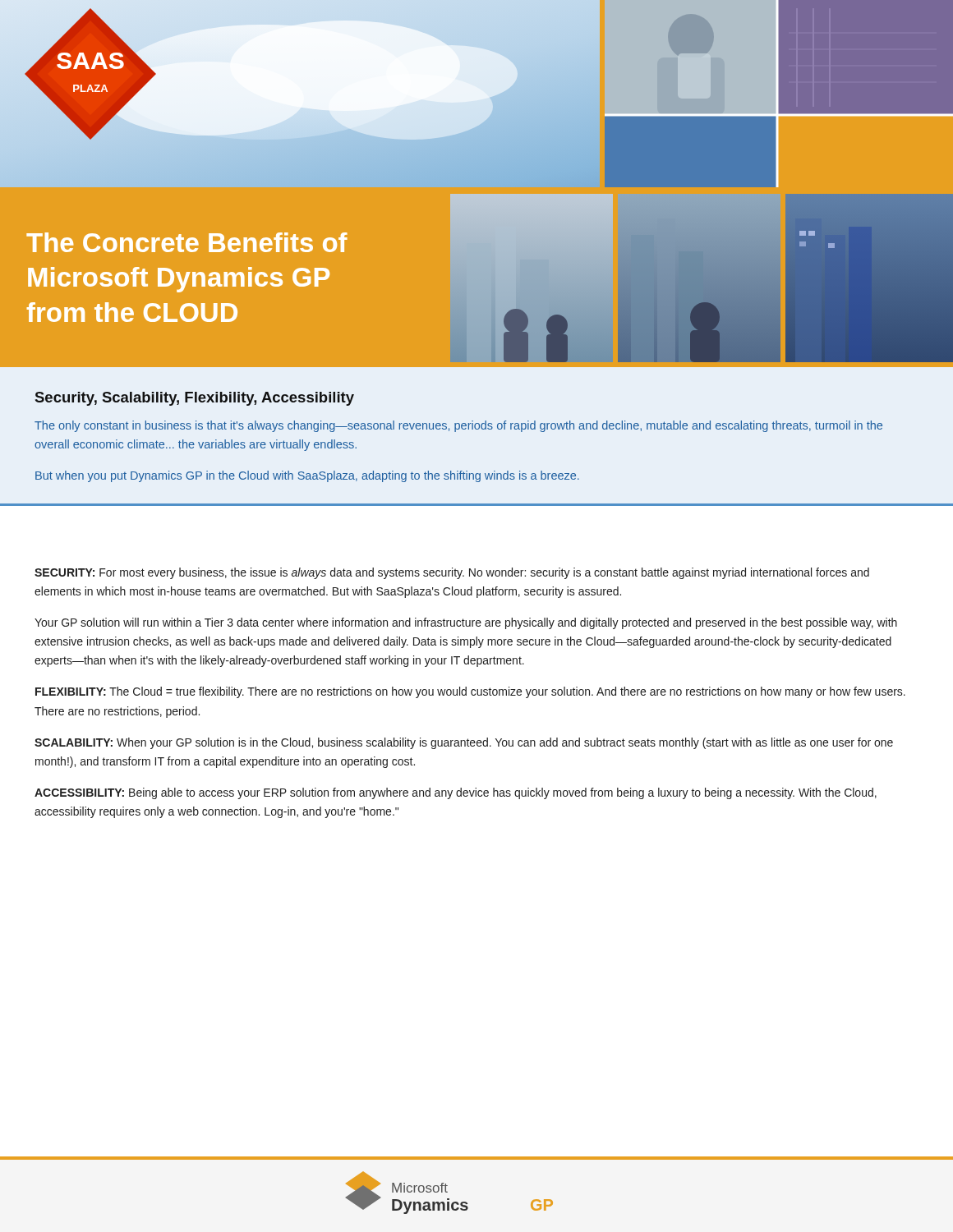This screenshot has height=1232, width=953.
Task: Click on the text block containing "Your GP solution will run within a"
Action: (466, 642)
